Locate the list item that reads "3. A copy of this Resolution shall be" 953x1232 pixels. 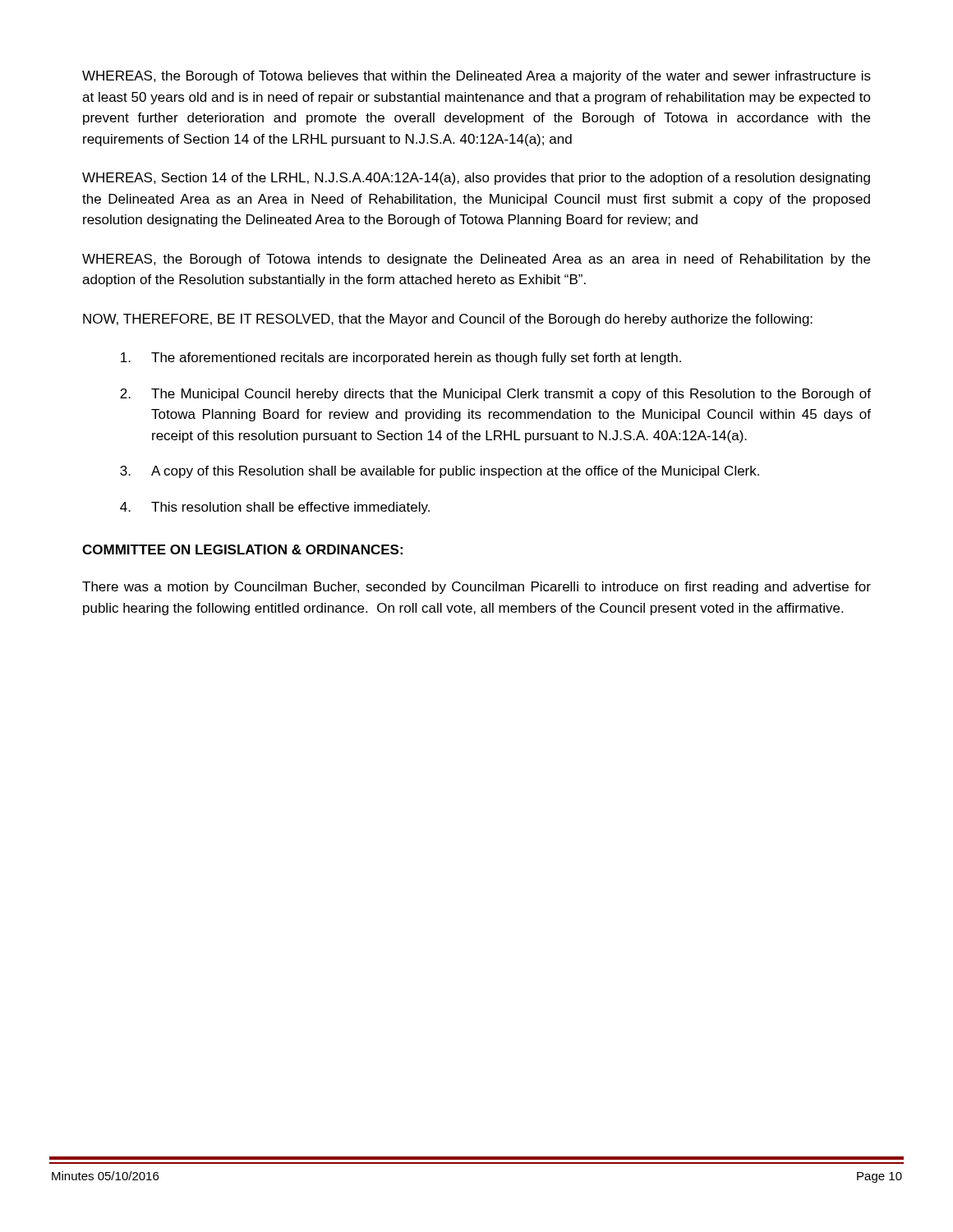click(x=476, y=471)
